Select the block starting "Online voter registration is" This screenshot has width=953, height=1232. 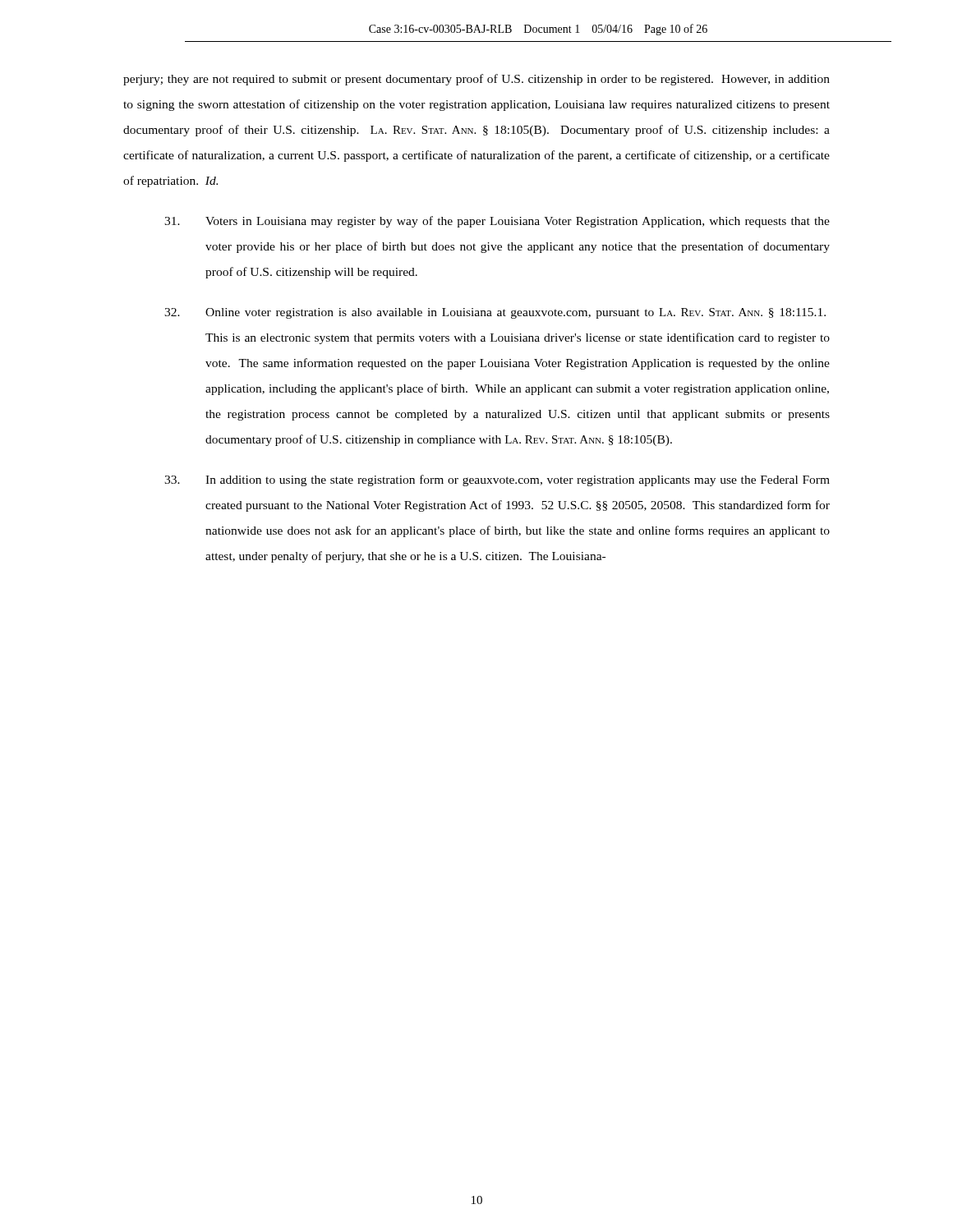coord(476,375)
